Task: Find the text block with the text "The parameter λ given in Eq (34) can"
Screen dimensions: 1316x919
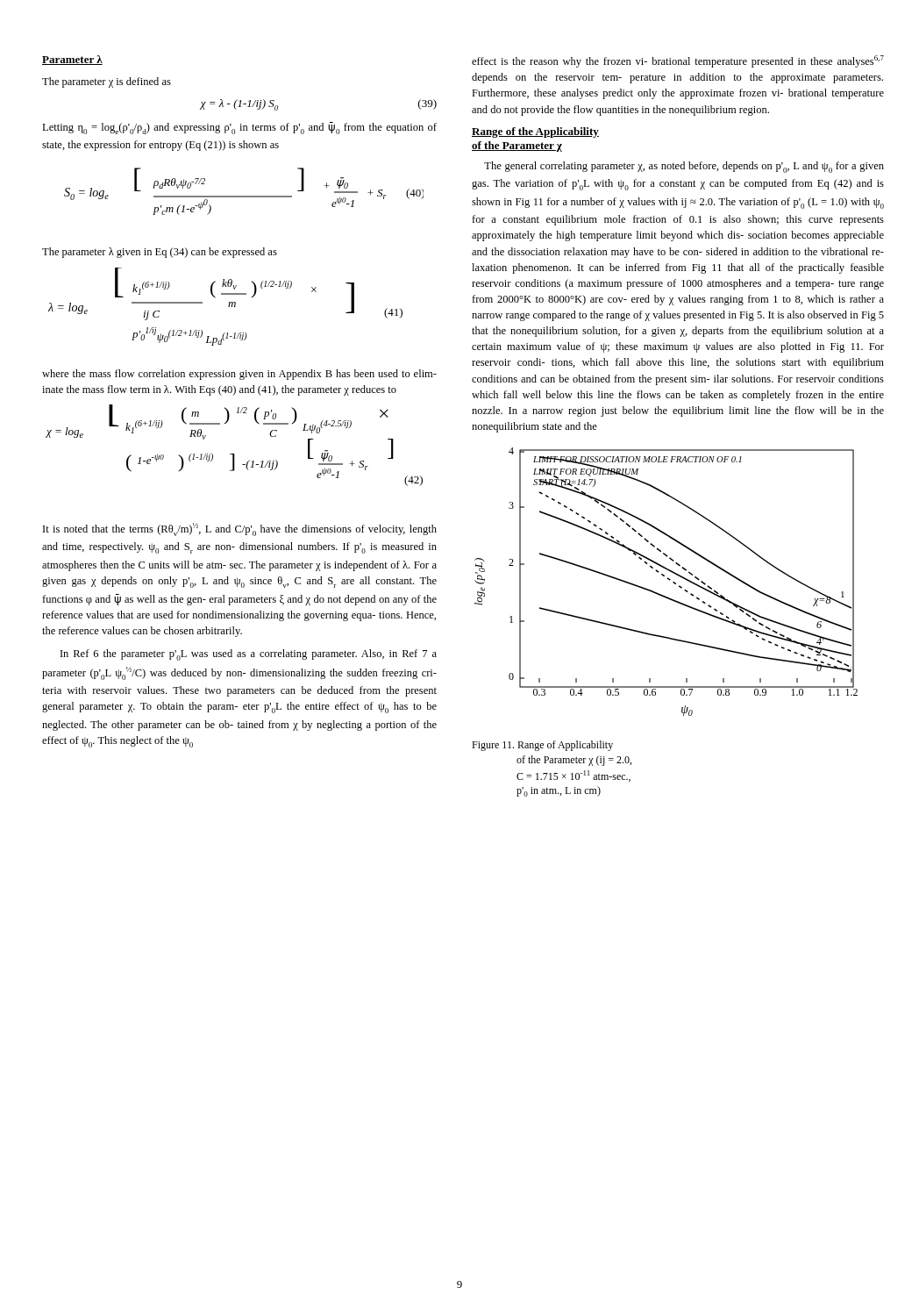Action: pos(159,252)
